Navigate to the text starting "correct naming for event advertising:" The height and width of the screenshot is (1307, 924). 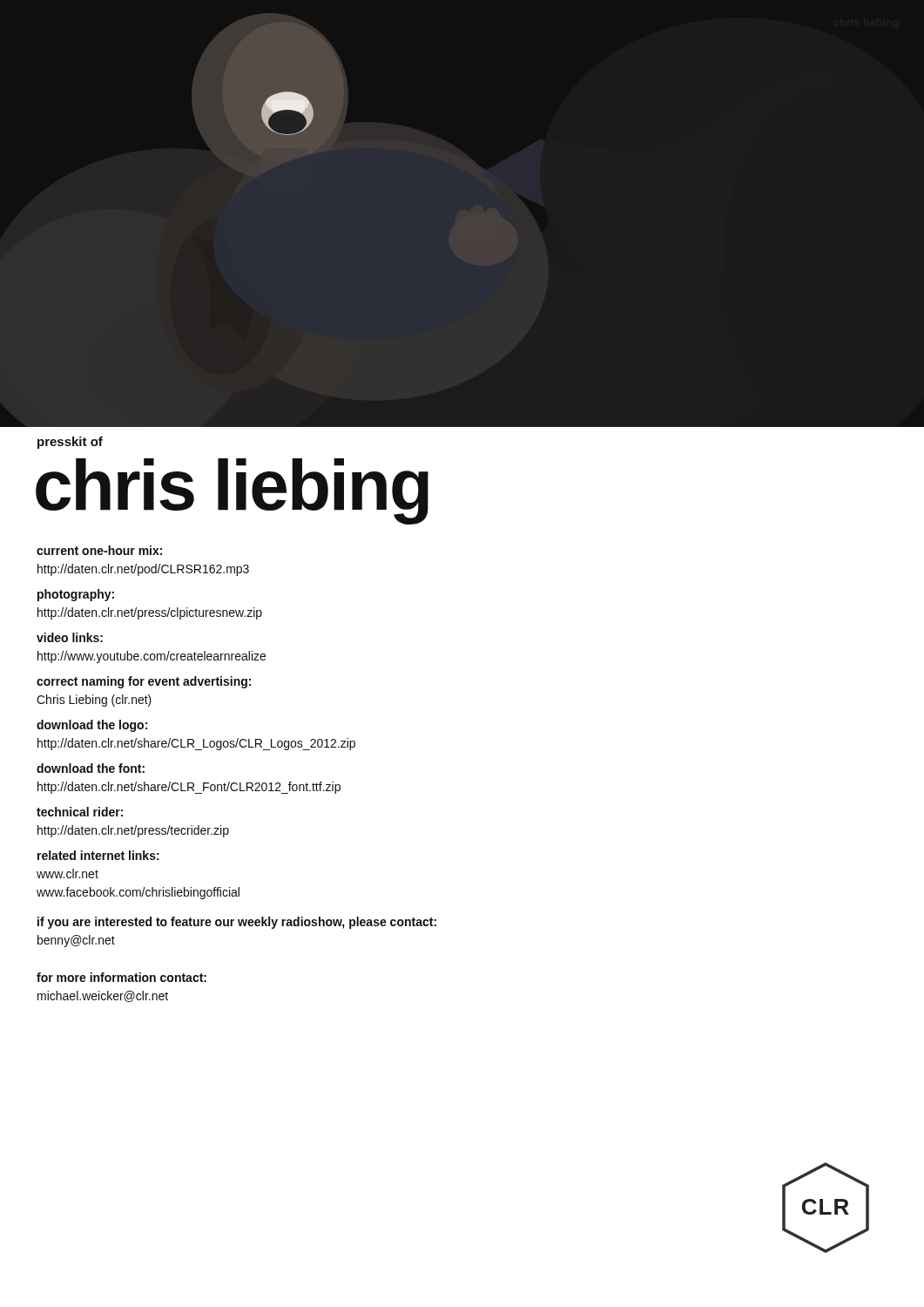pyautogui.click(x=144, y=691)
